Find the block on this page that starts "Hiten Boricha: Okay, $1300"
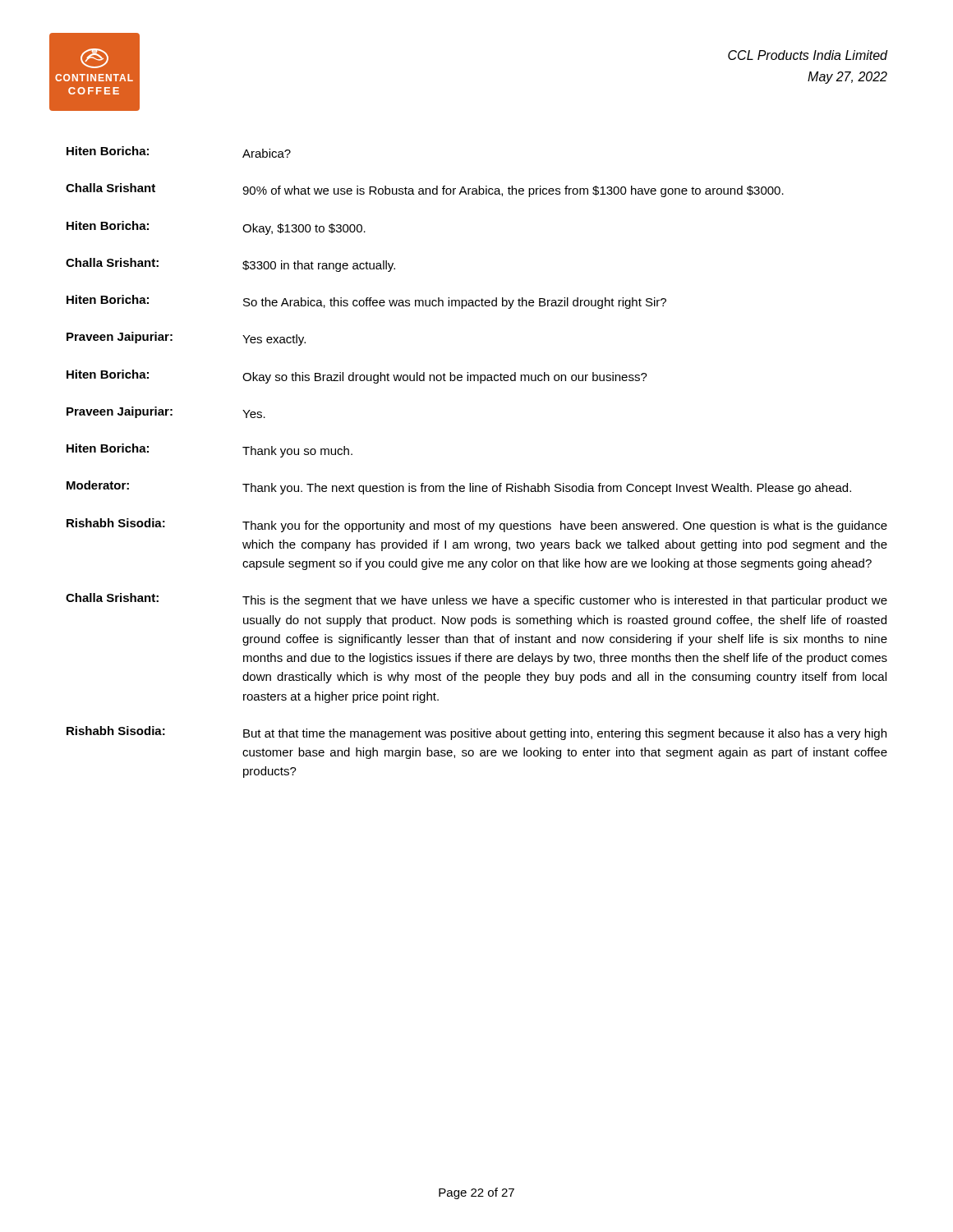The image size is (953, 1232). tap(104, 229)
